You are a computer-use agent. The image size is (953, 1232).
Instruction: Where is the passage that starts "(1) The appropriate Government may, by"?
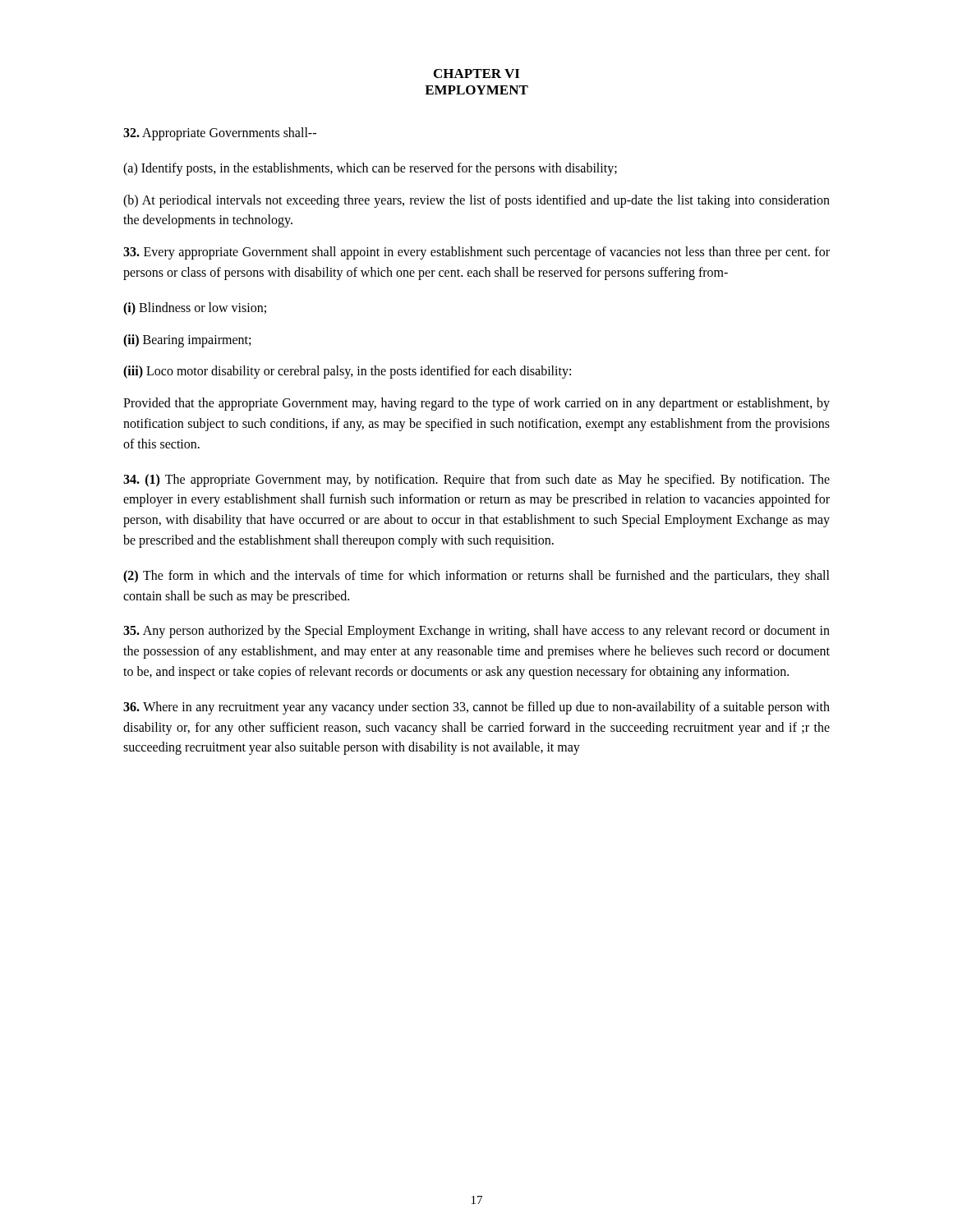[476, 509]
